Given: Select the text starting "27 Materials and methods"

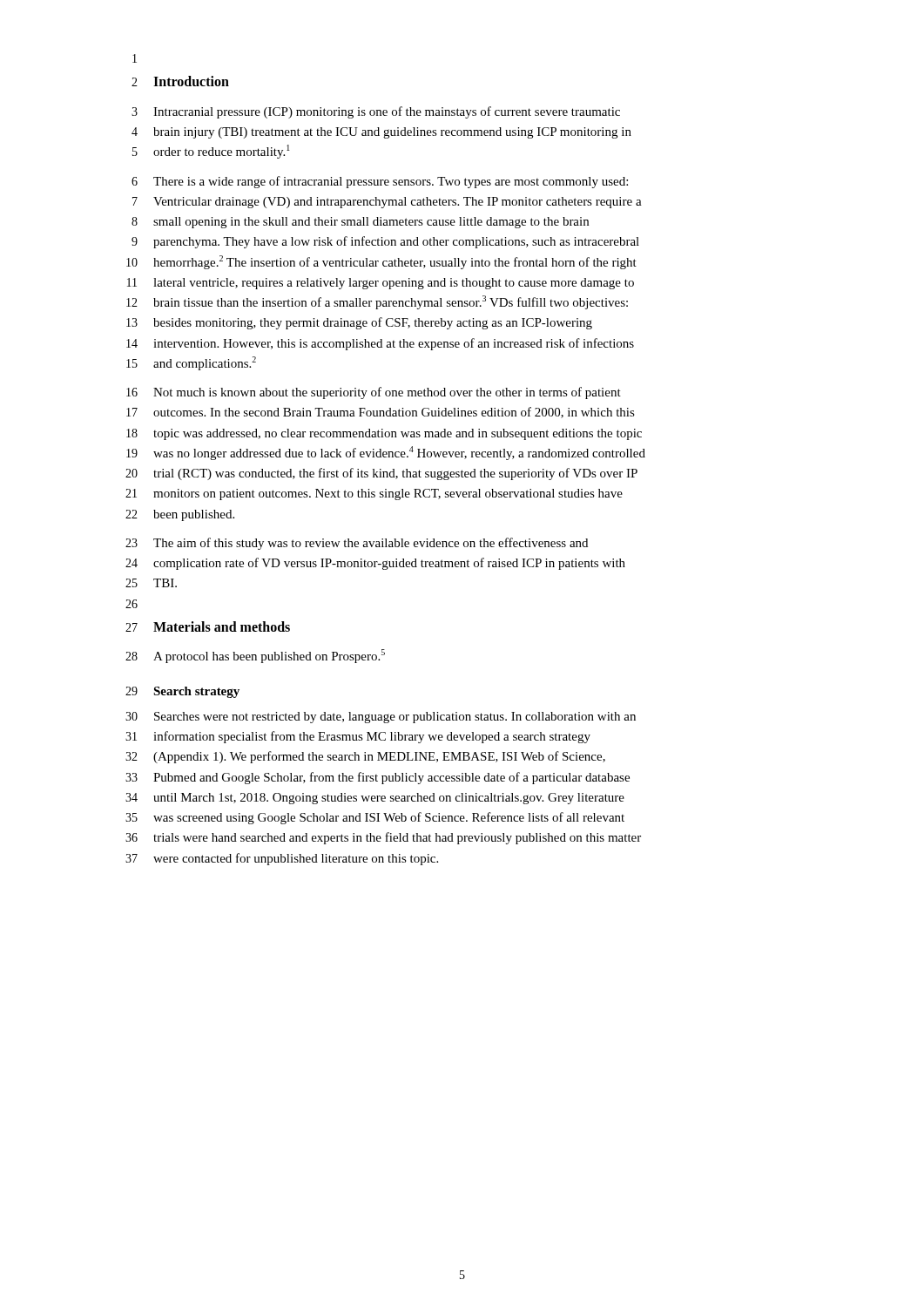Looking at the screenshot, I should [208, 626].
